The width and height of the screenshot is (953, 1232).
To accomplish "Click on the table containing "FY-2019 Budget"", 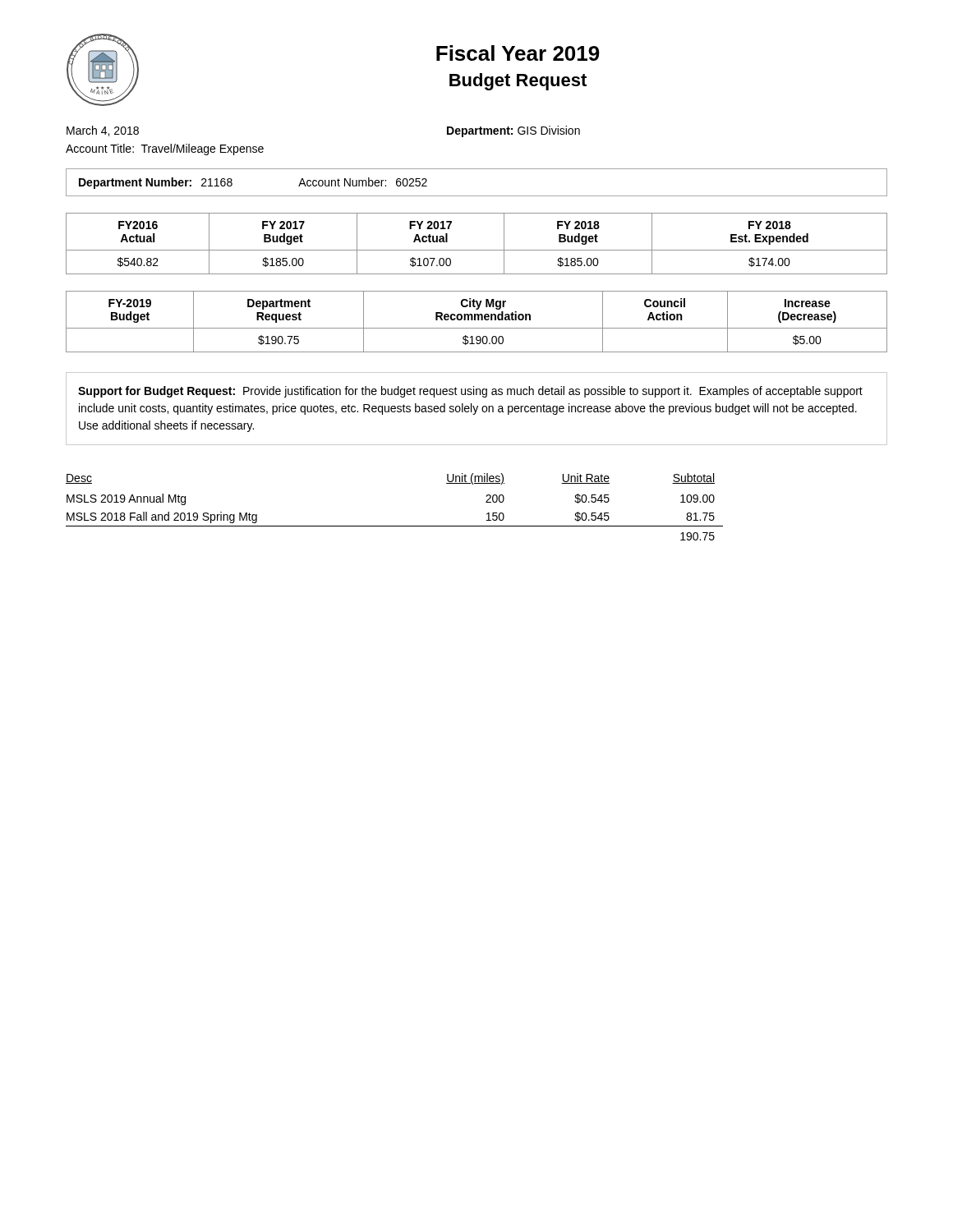I will tap(476, 322).
